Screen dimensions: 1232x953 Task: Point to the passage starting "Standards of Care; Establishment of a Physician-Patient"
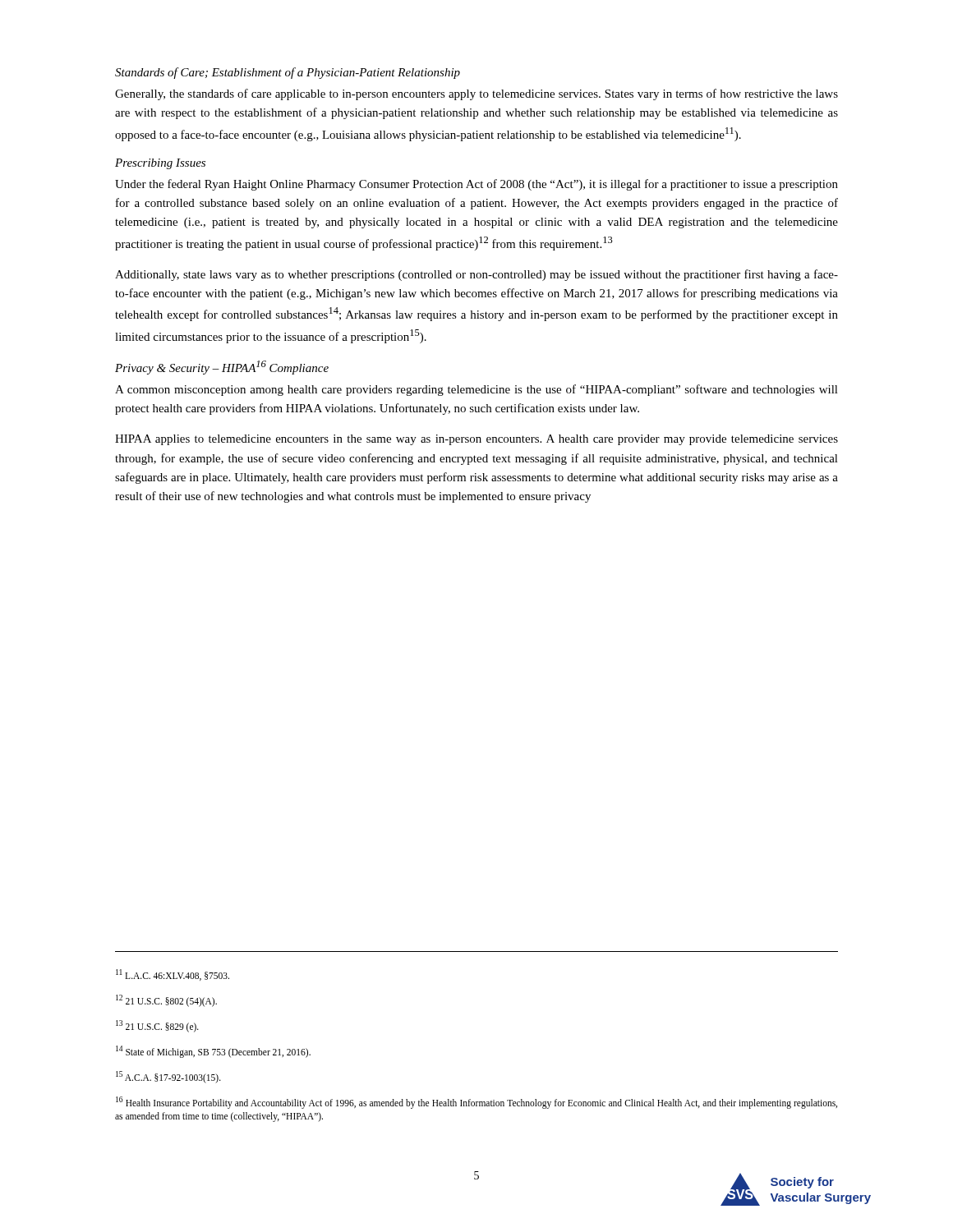pos(288,73)
